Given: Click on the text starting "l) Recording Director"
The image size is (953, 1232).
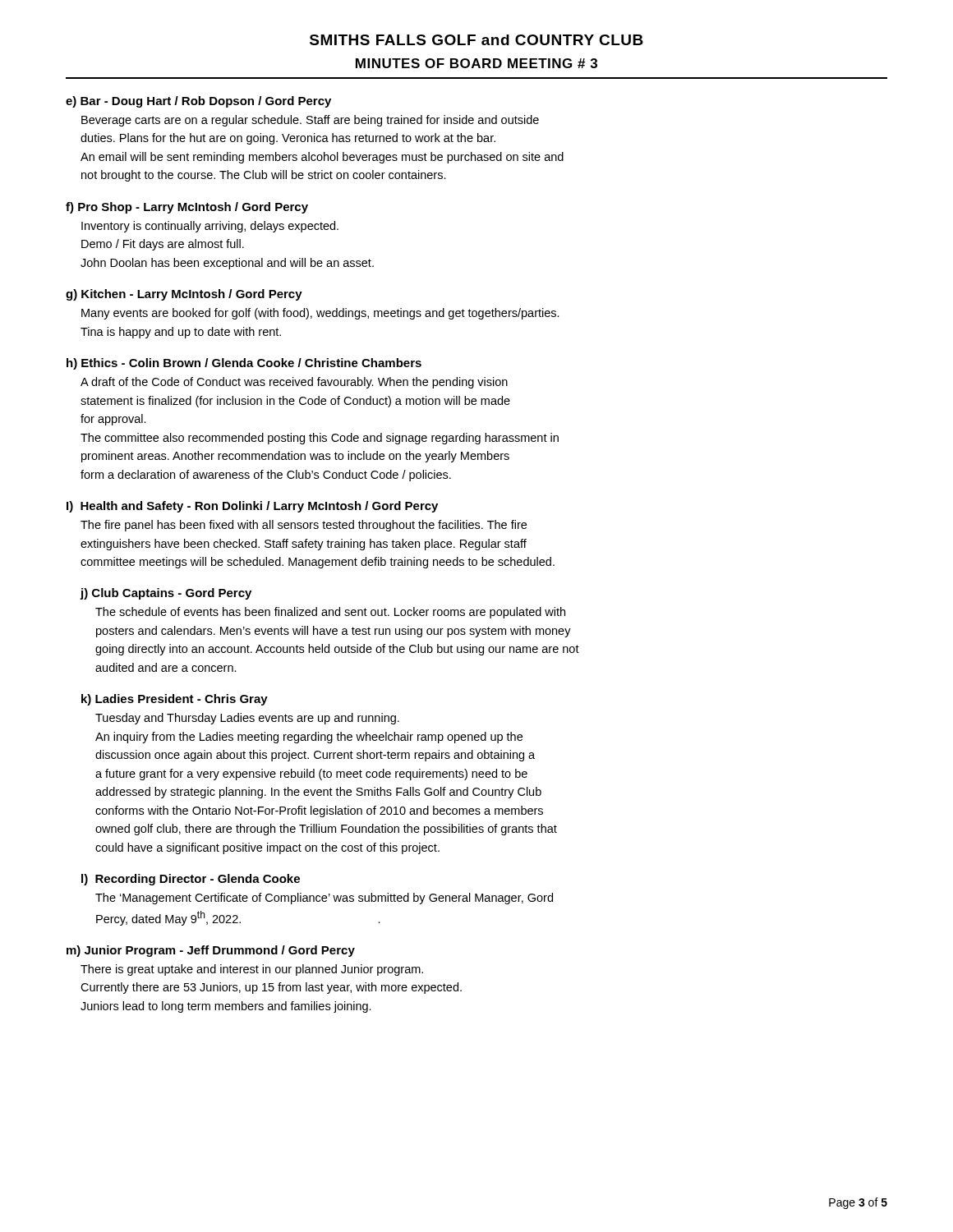Looking at the screenshot, I should pos(484,900).
